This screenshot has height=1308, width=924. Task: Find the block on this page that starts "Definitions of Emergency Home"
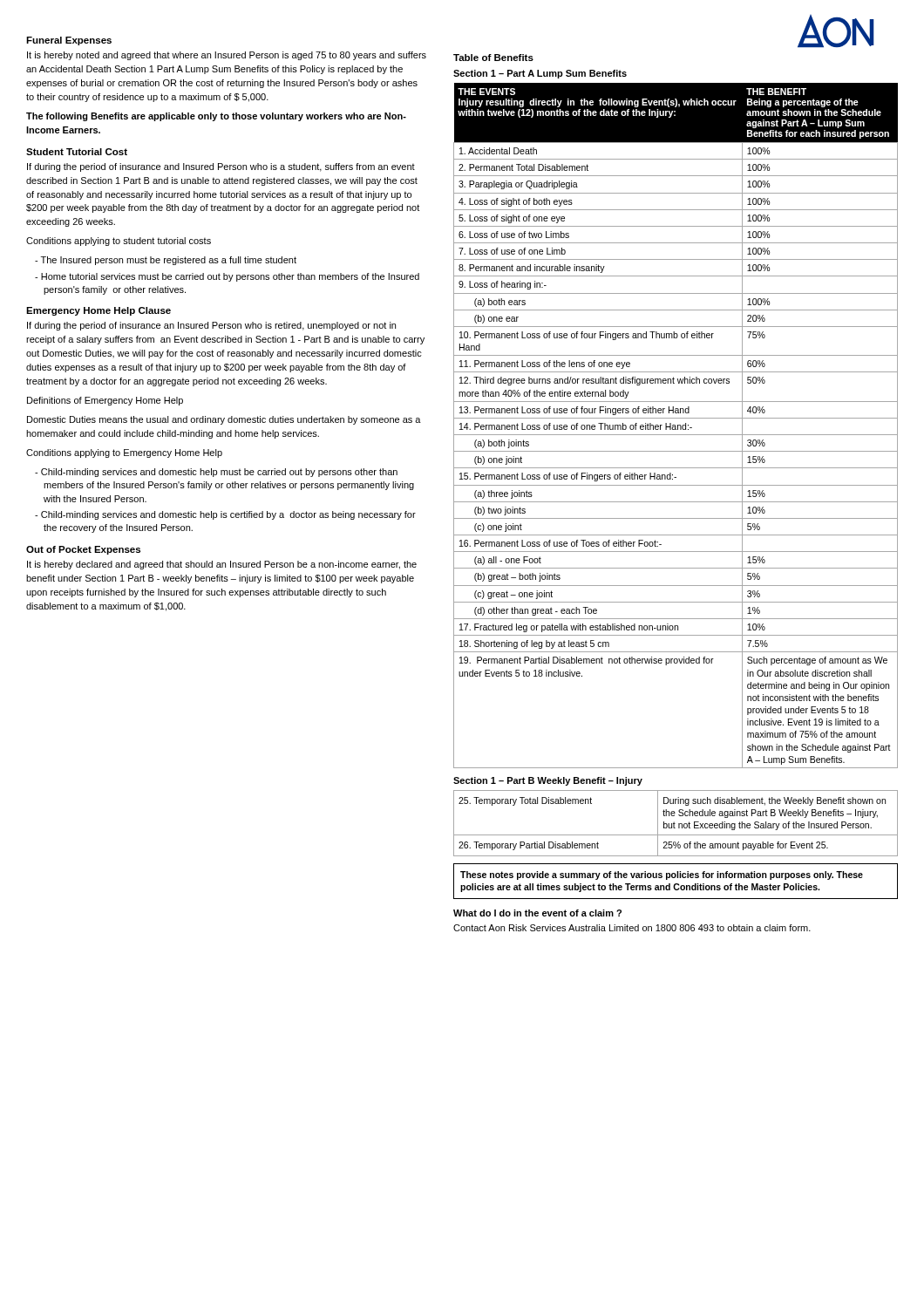(x=105, y=400)
